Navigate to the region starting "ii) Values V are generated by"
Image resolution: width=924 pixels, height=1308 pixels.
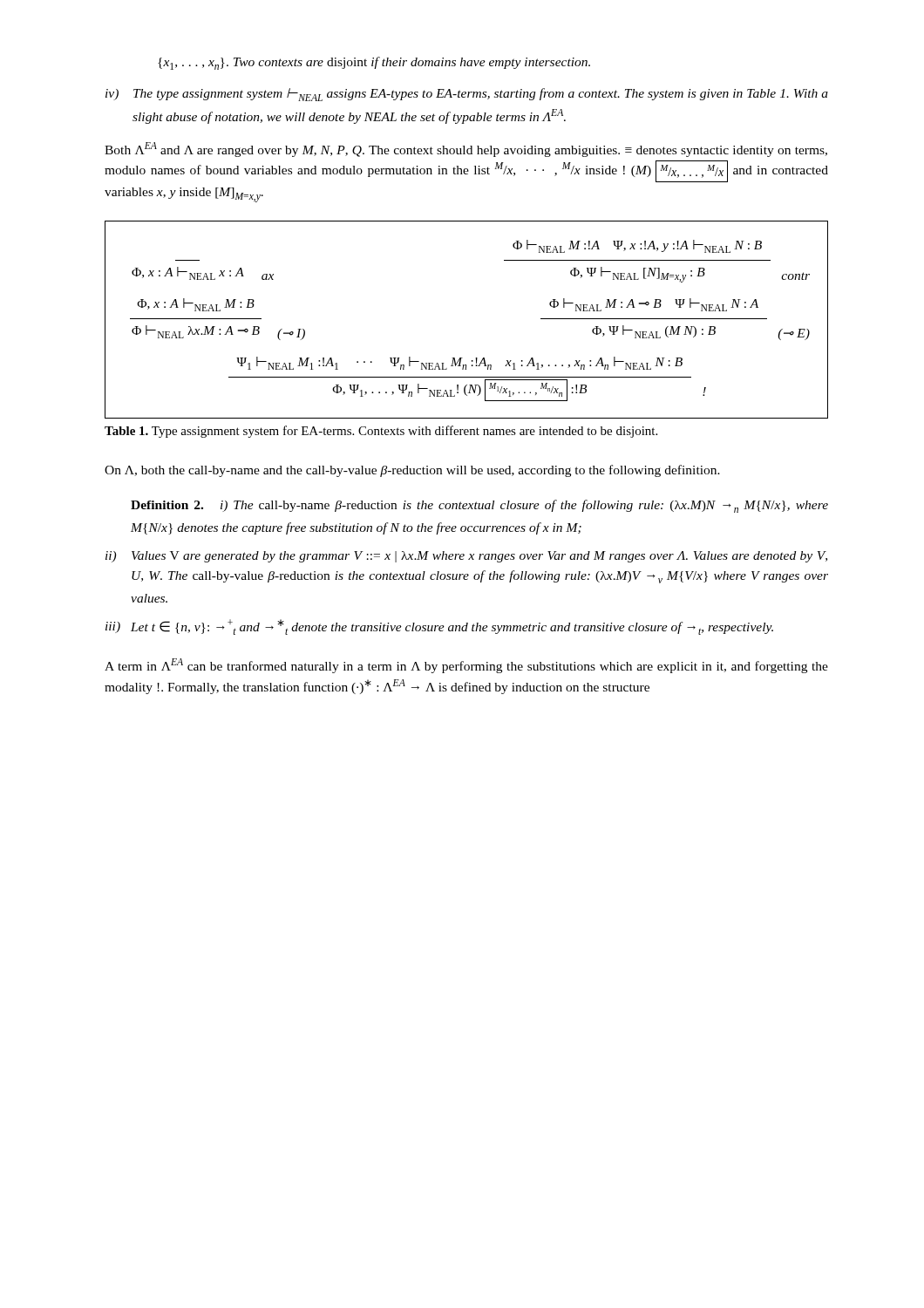click(x=466, y=577)
